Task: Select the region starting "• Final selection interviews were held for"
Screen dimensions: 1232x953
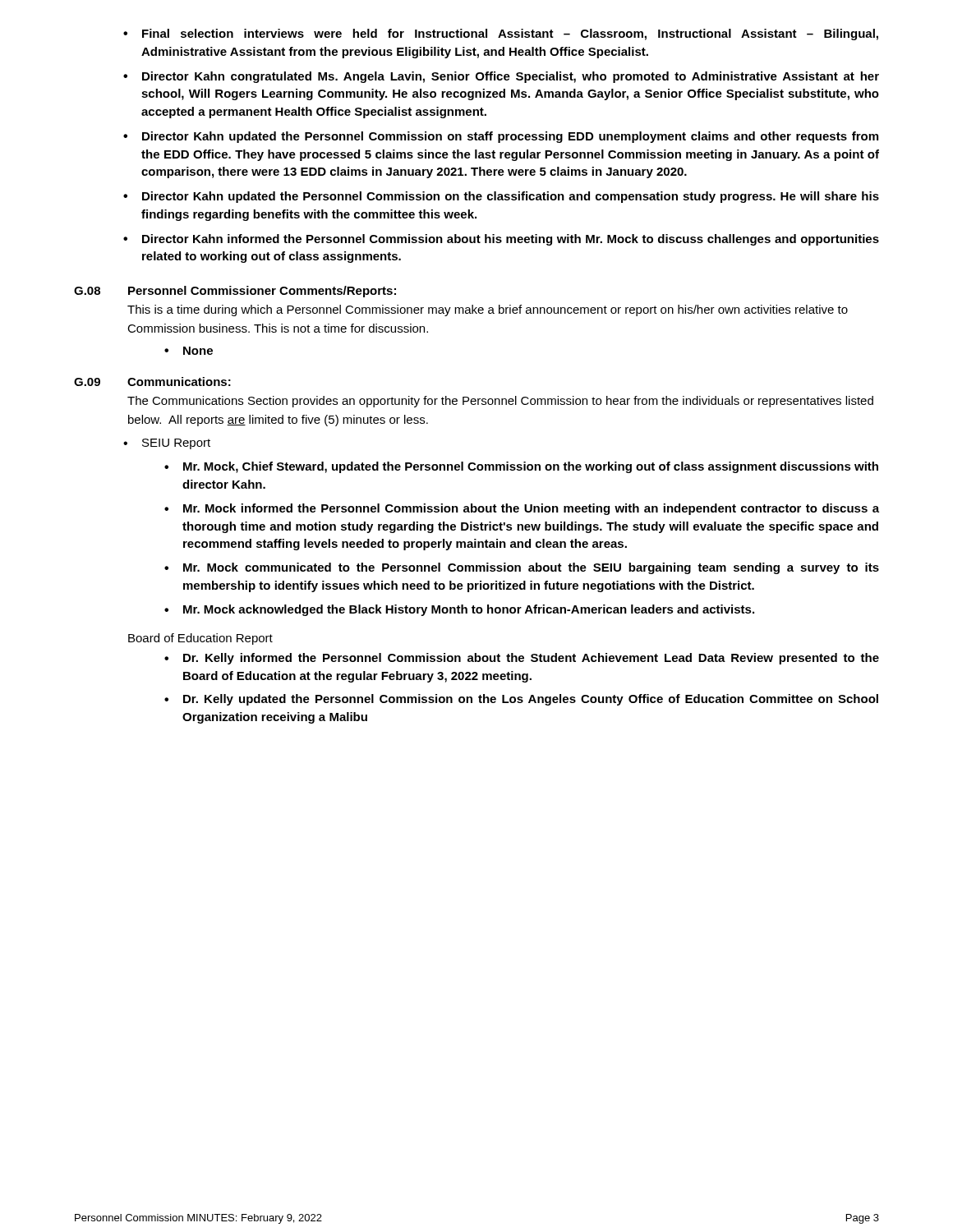Action: click(x=501, y=43)
